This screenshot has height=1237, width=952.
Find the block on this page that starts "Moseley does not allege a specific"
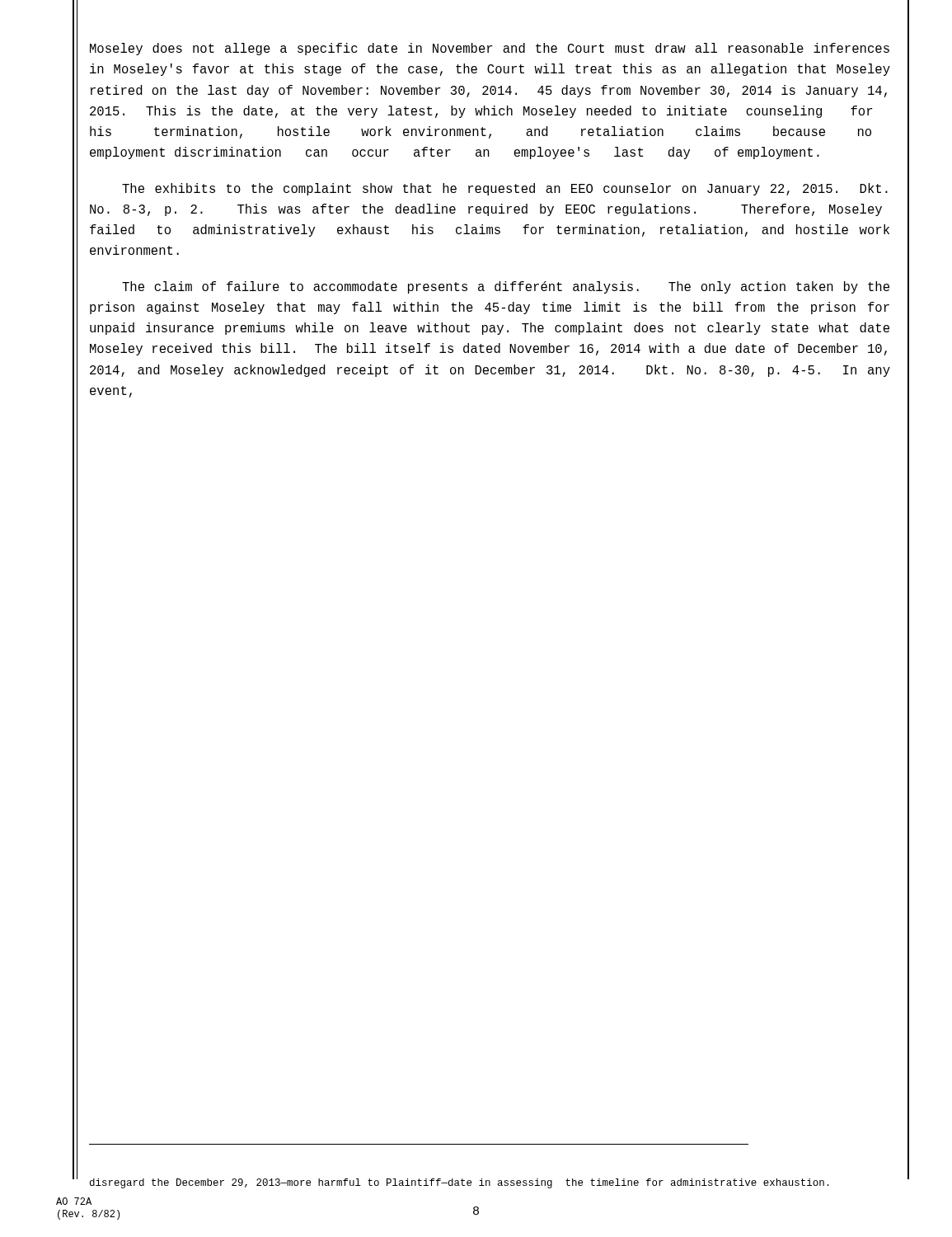(x=490, y=102)
